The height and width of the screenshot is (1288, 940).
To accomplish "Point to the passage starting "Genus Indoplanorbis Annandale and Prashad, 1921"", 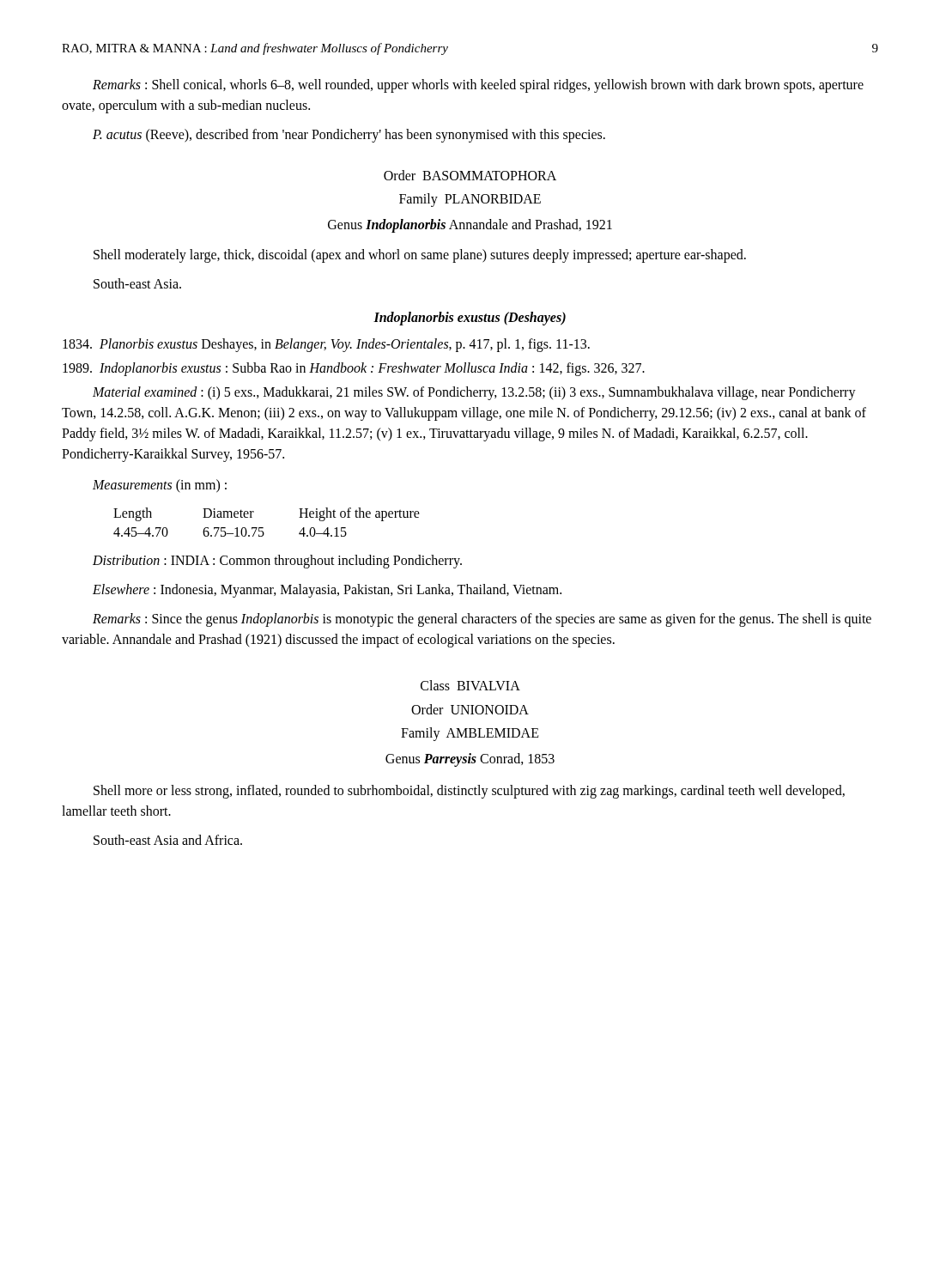I will click(x=470, y=225).
